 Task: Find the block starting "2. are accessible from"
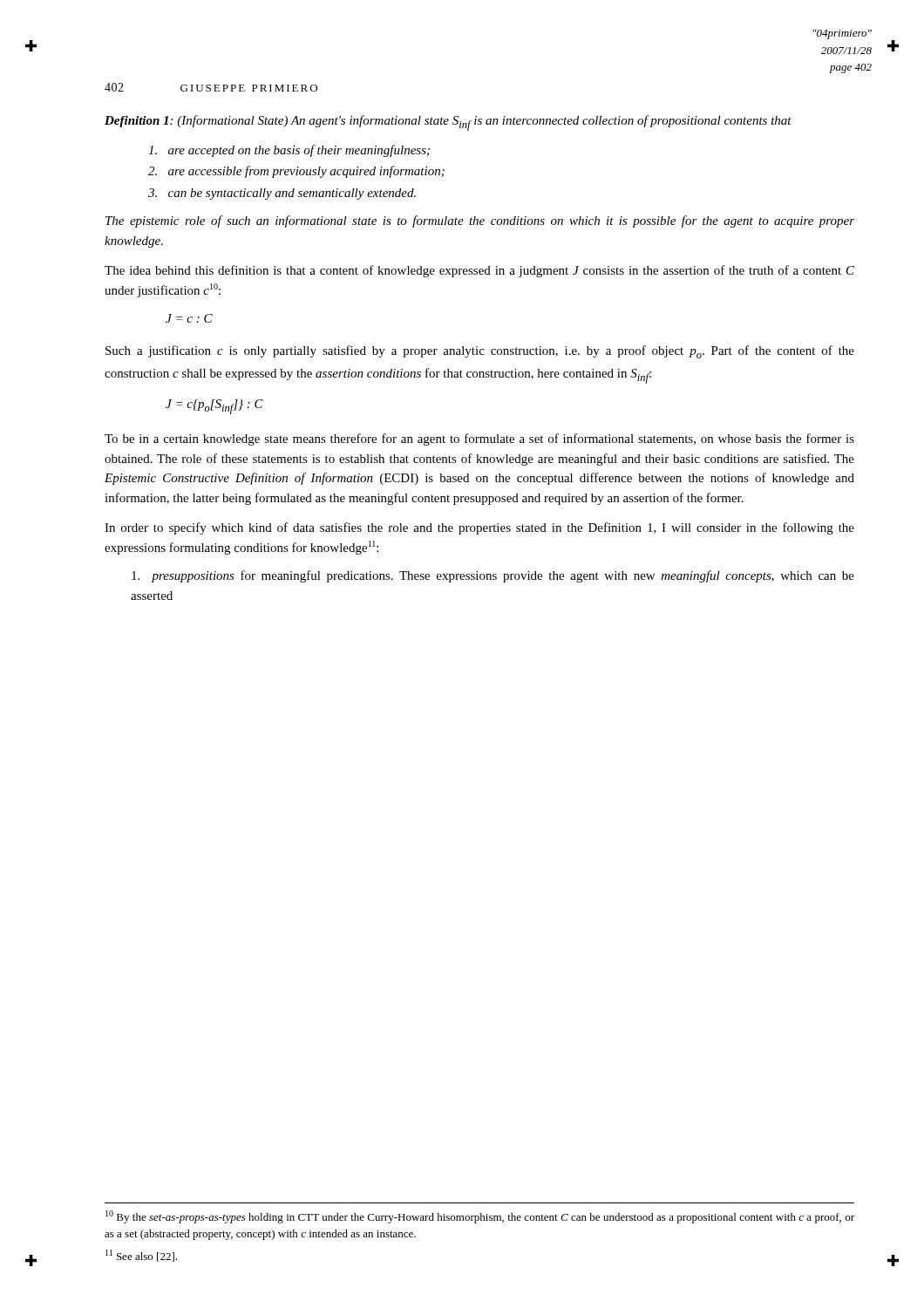tap(297, 171)
